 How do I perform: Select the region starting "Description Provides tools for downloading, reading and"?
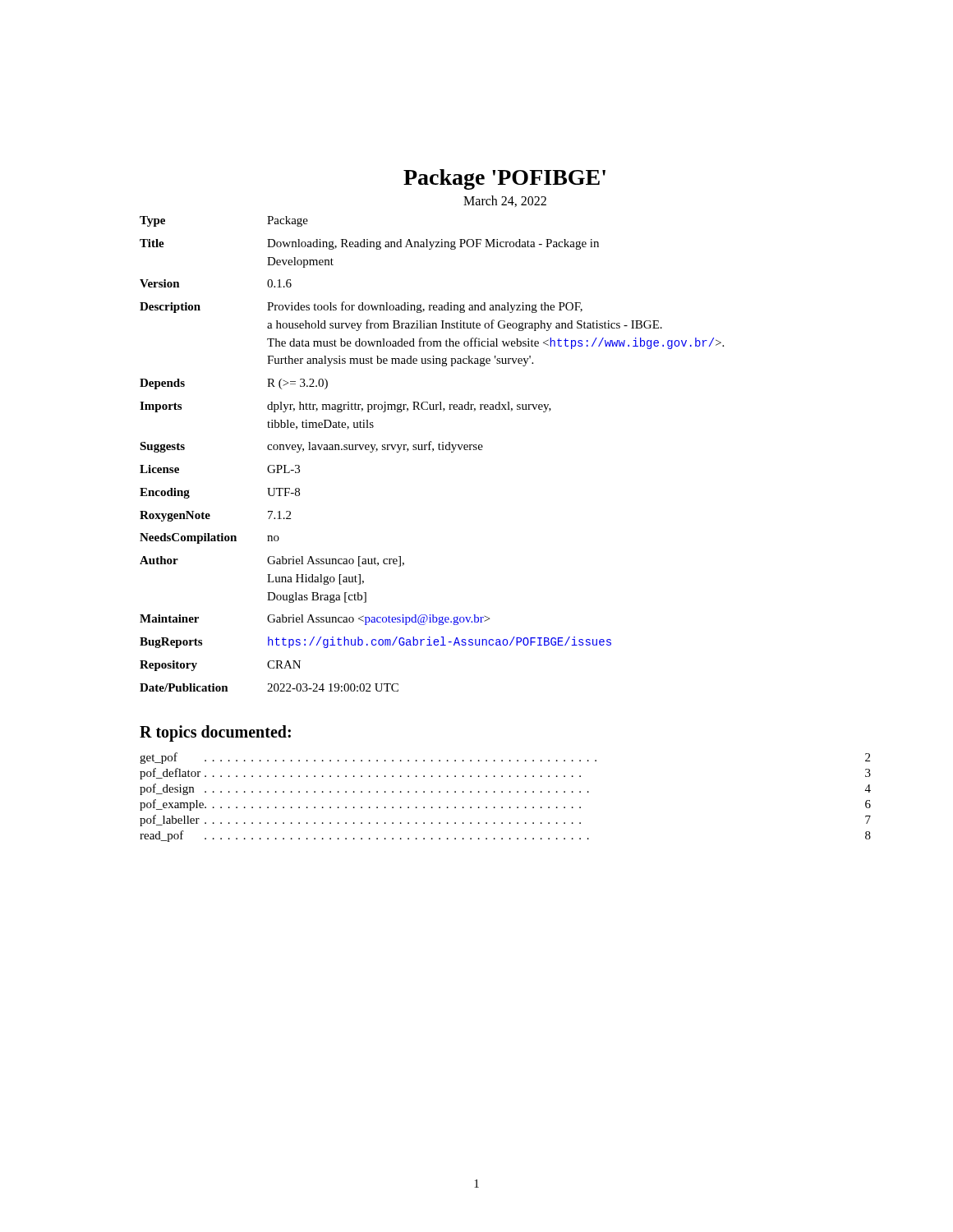505,334
